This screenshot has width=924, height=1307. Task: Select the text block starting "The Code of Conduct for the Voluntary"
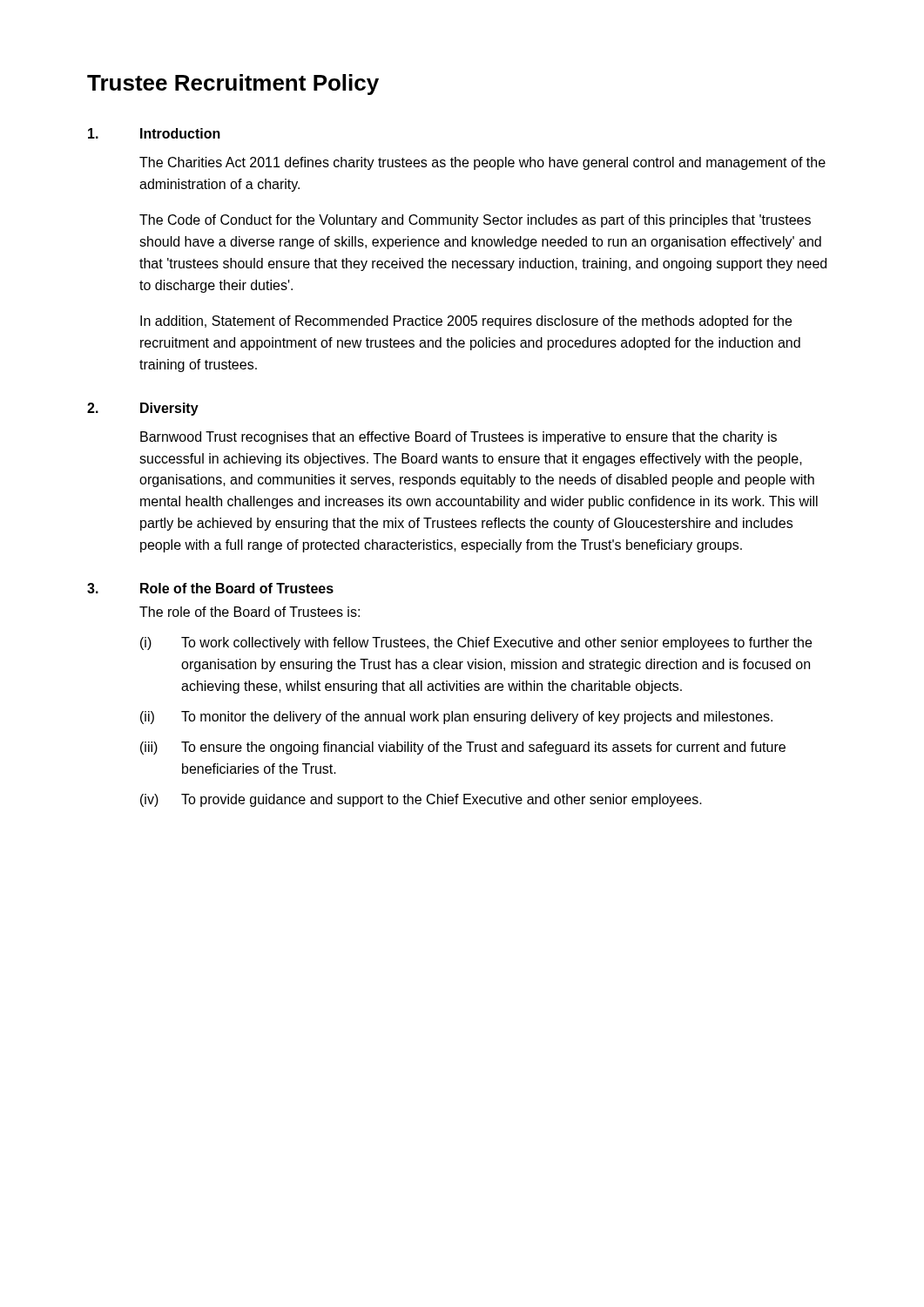483,253
